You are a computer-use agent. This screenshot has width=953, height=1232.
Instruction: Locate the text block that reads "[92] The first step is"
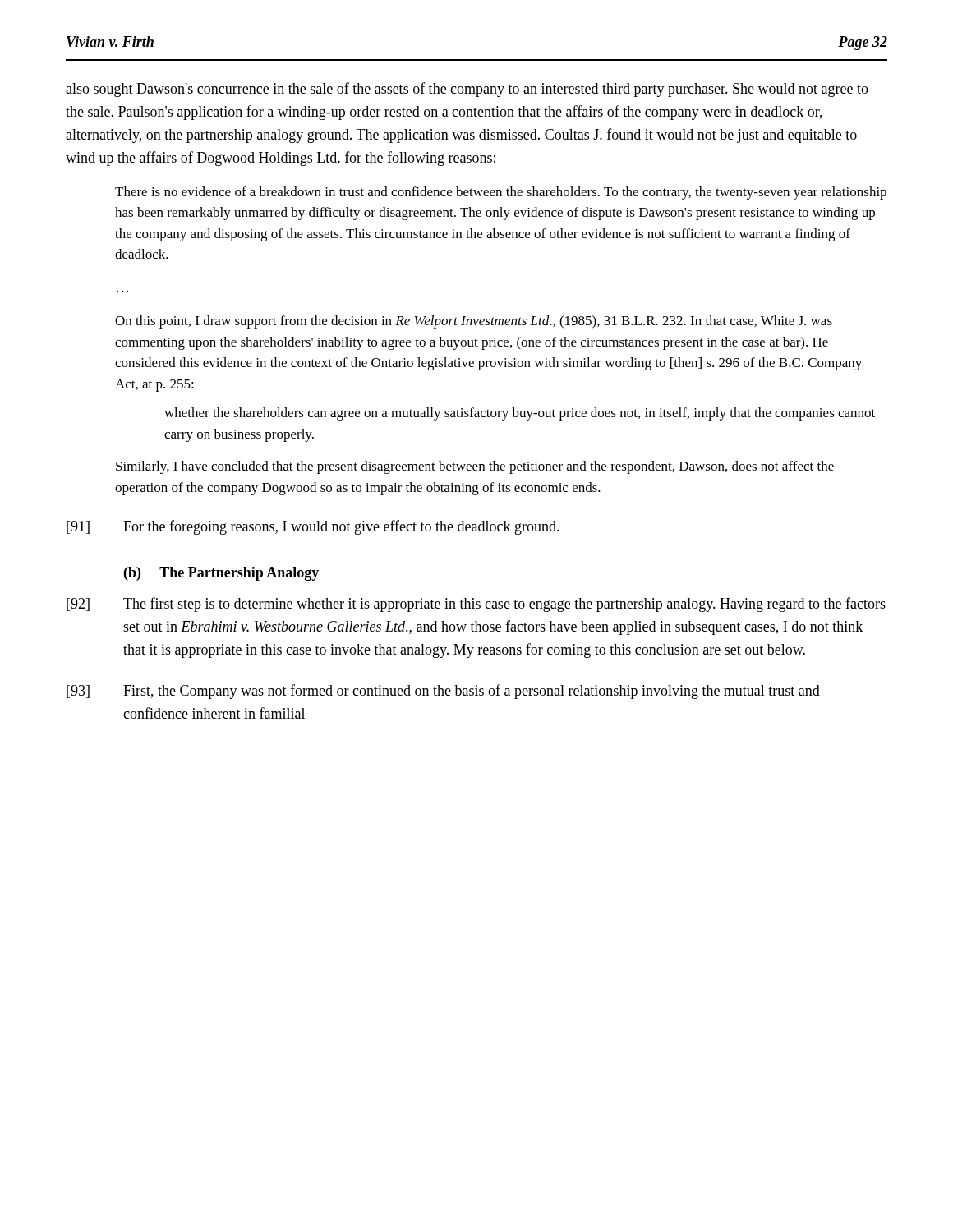click(476, 628)
